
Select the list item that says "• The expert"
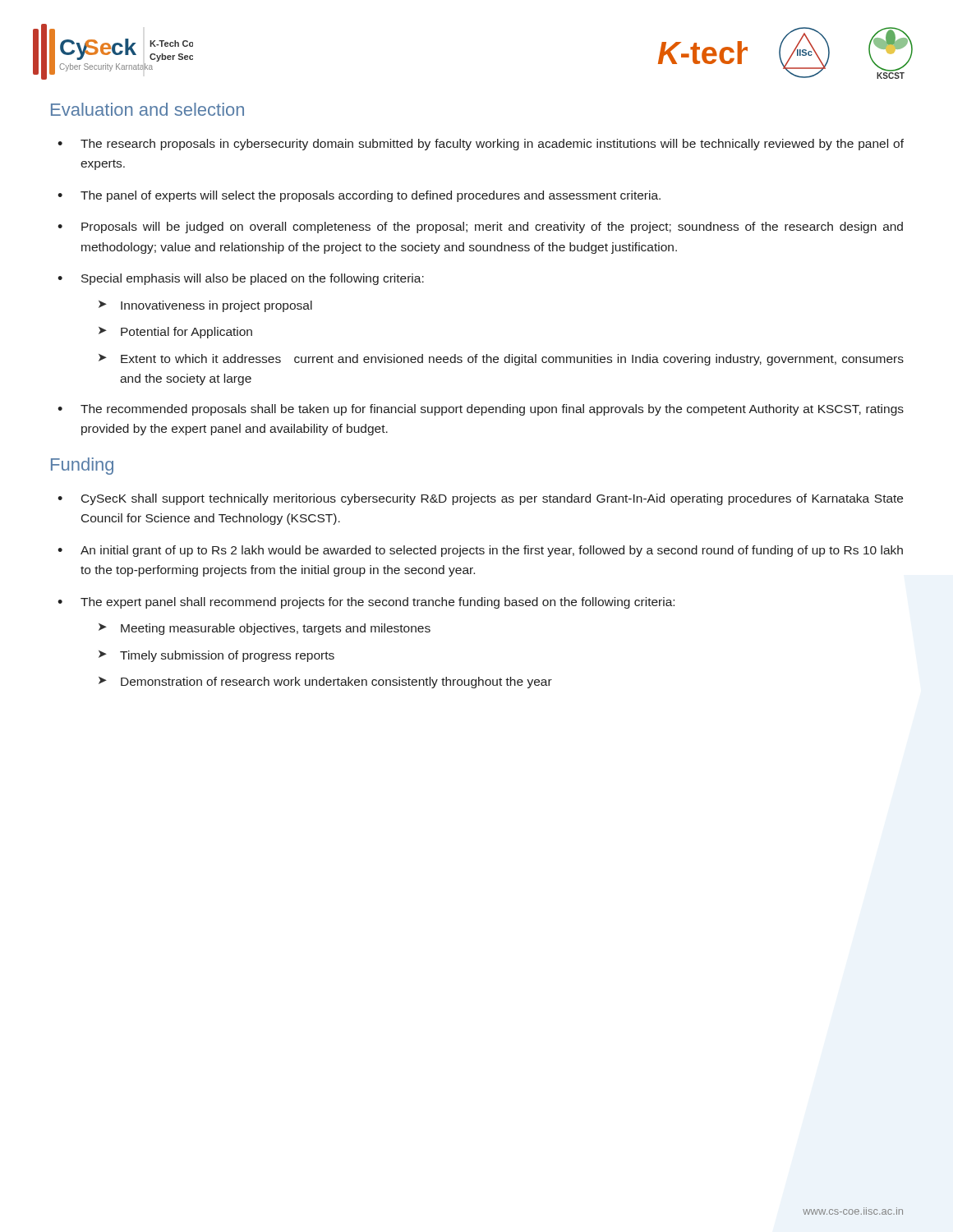tap(366, 603)
